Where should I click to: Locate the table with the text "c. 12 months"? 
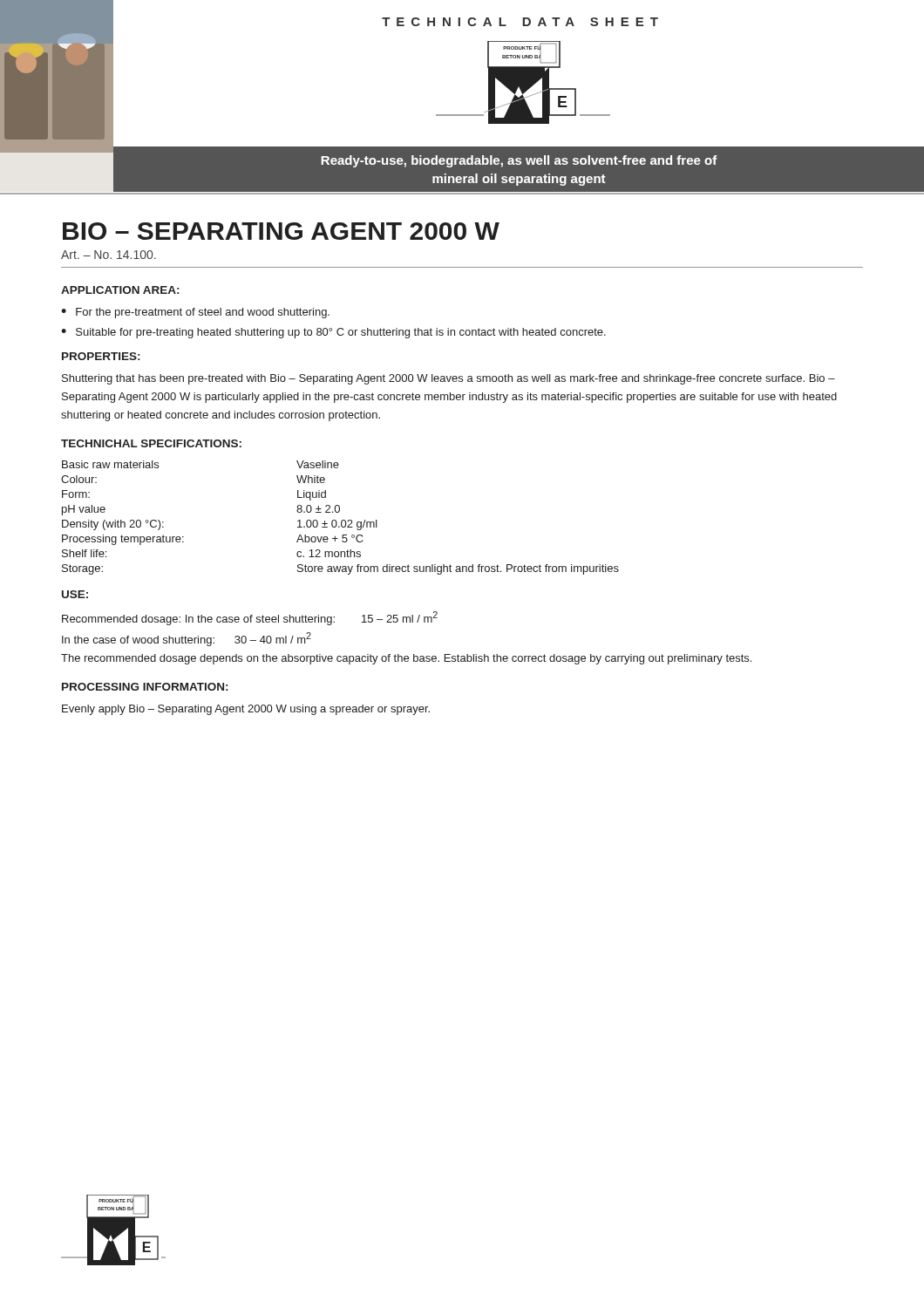click(462, 516)
